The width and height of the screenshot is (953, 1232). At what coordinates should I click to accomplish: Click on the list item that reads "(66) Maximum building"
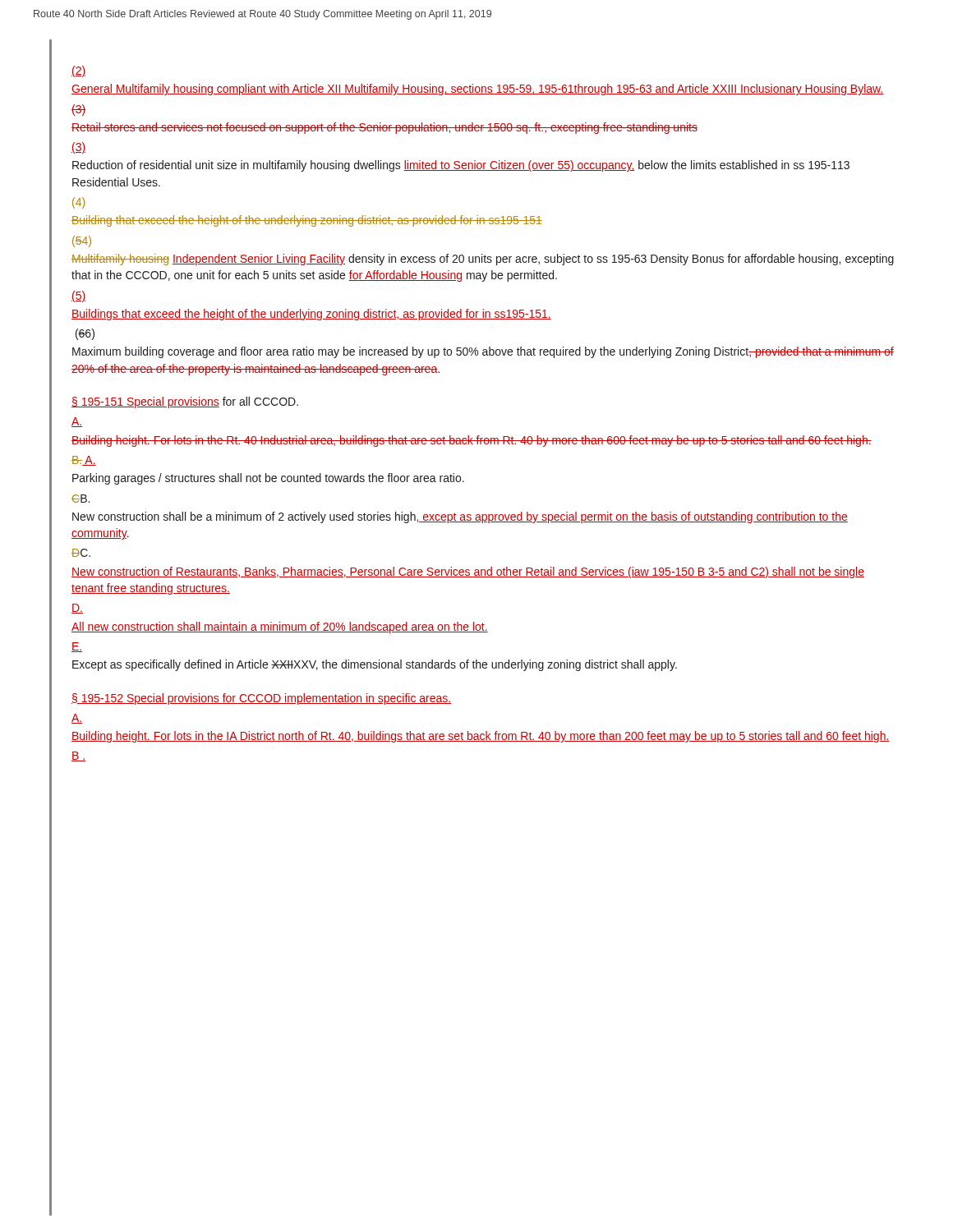[484, 351]
